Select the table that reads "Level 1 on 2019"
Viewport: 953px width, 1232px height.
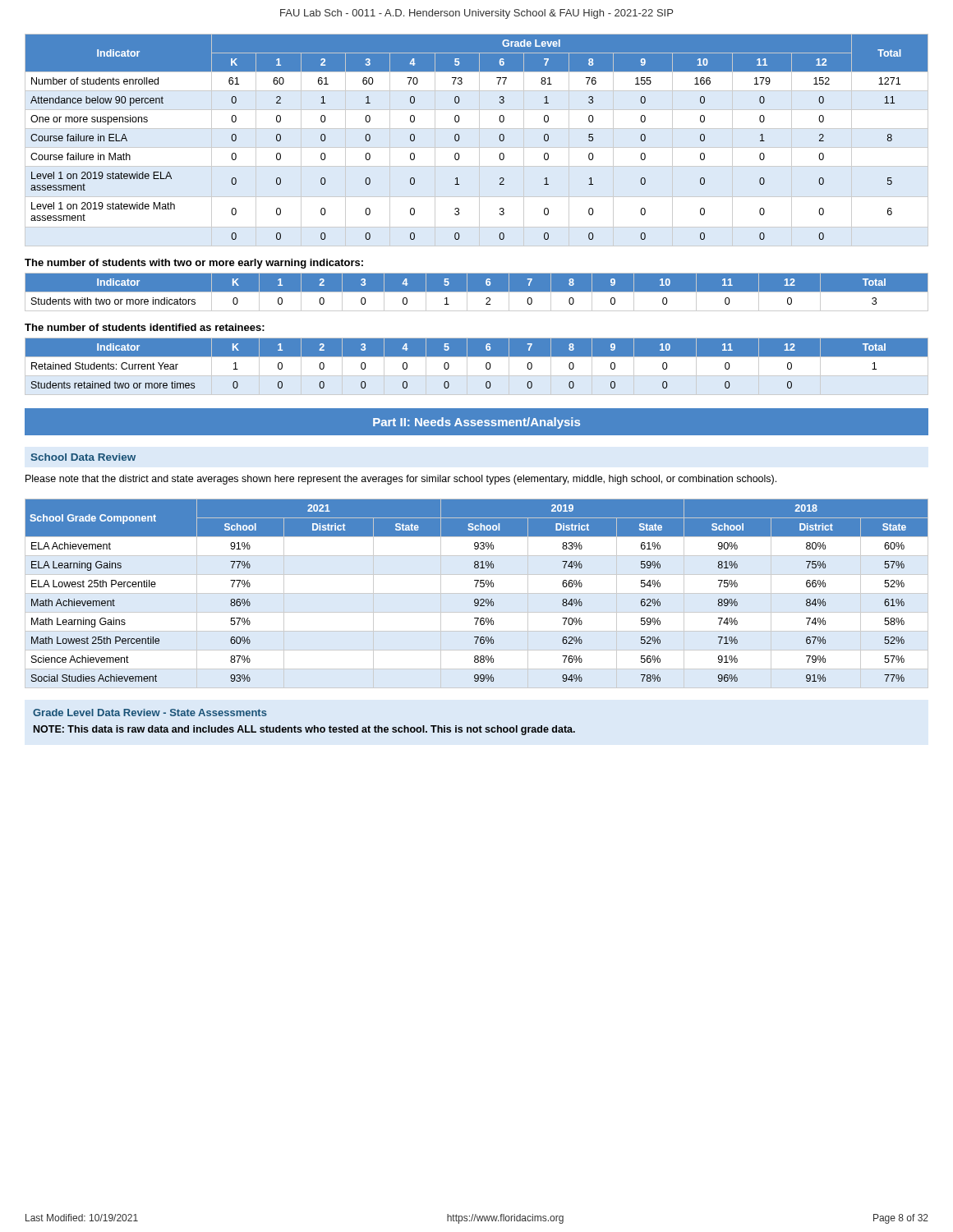pyautogui.click(x=476, y=140)
